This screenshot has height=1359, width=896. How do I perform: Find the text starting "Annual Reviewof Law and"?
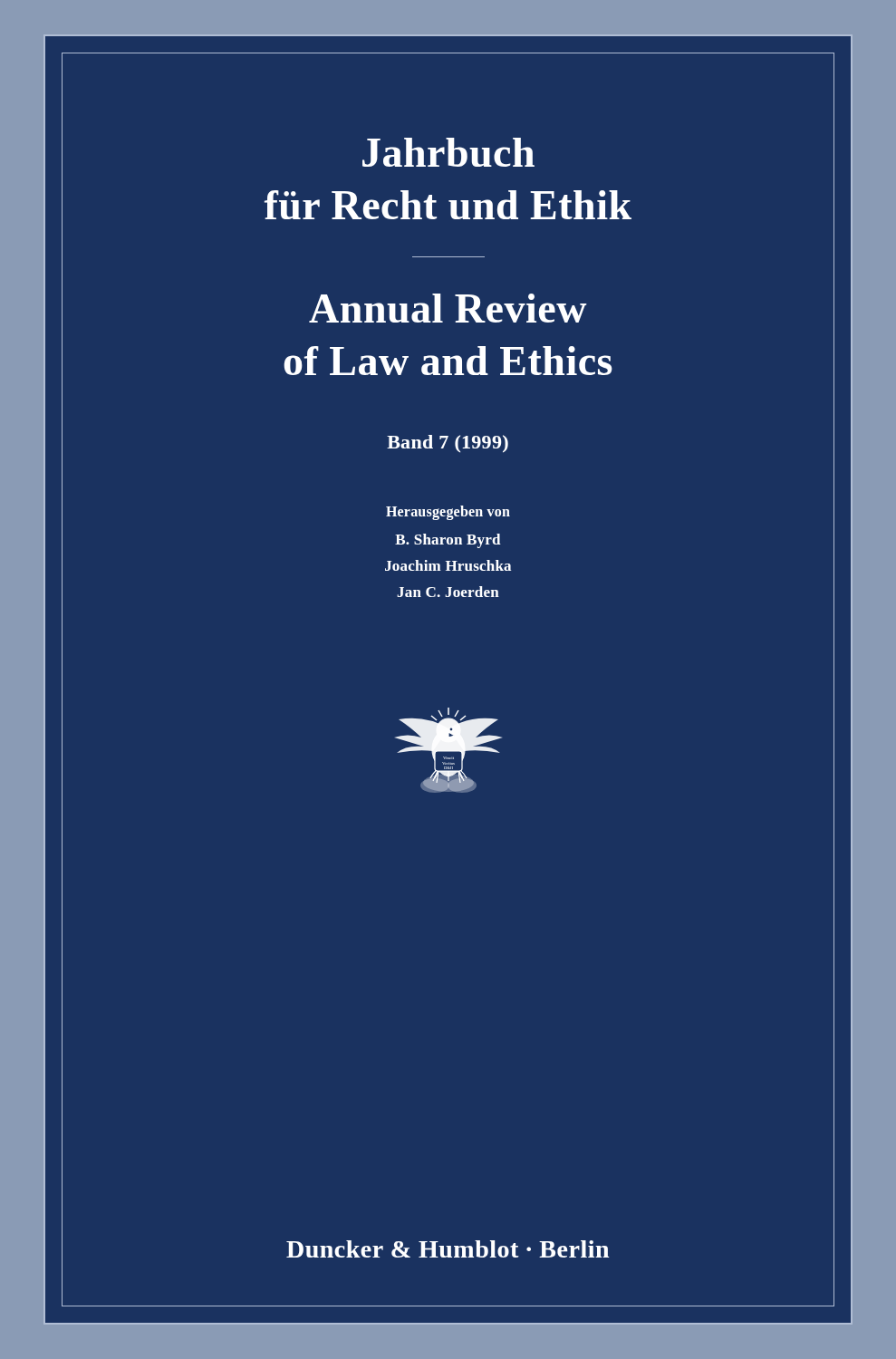point(448,335)
